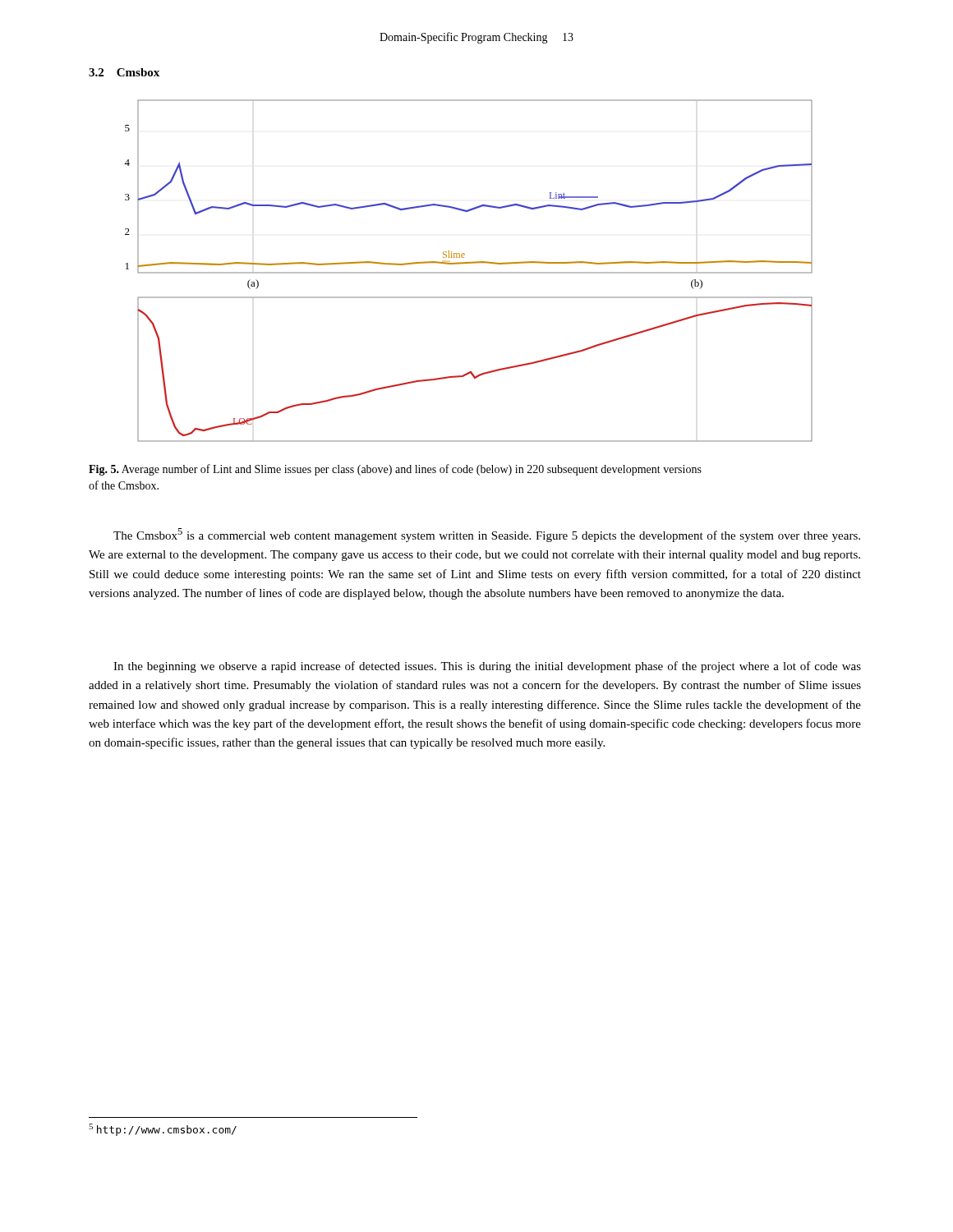Select the text starting "3.2 Cmsbox"

tap(124, 72)
